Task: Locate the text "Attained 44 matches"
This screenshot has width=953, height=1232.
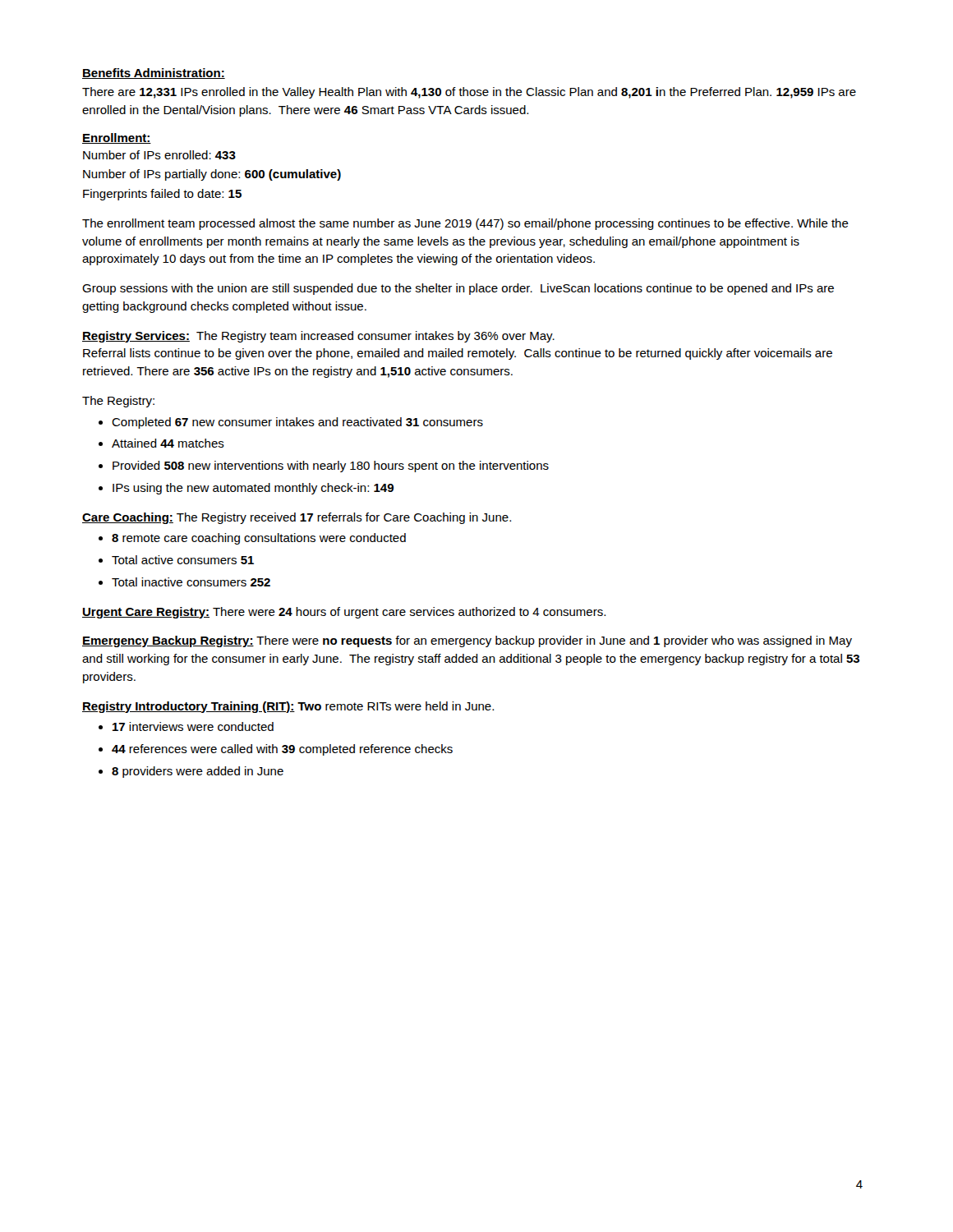Action: (x=168, y=443)
